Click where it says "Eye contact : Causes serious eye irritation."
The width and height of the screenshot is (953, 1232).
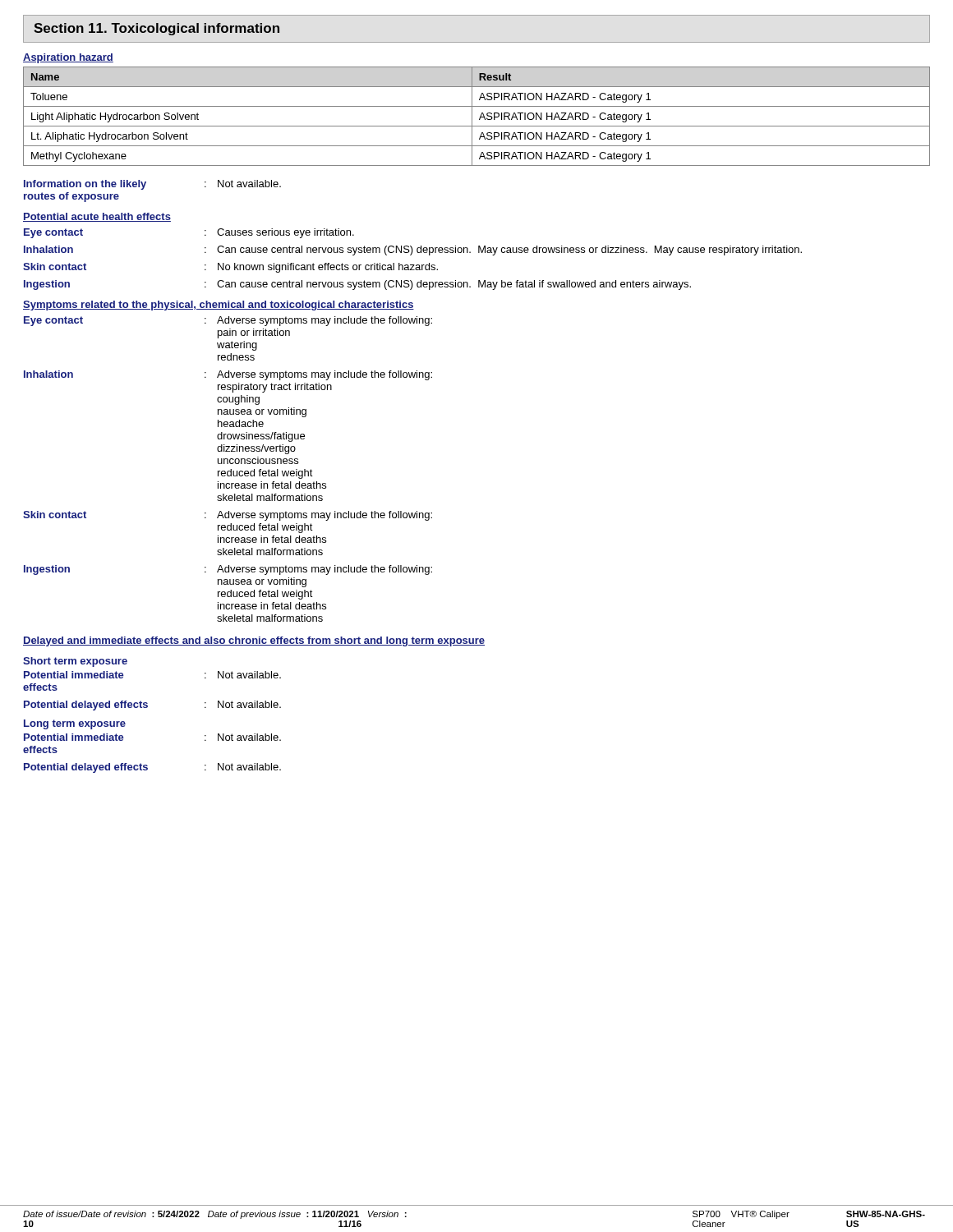click(x=51, y=233)
